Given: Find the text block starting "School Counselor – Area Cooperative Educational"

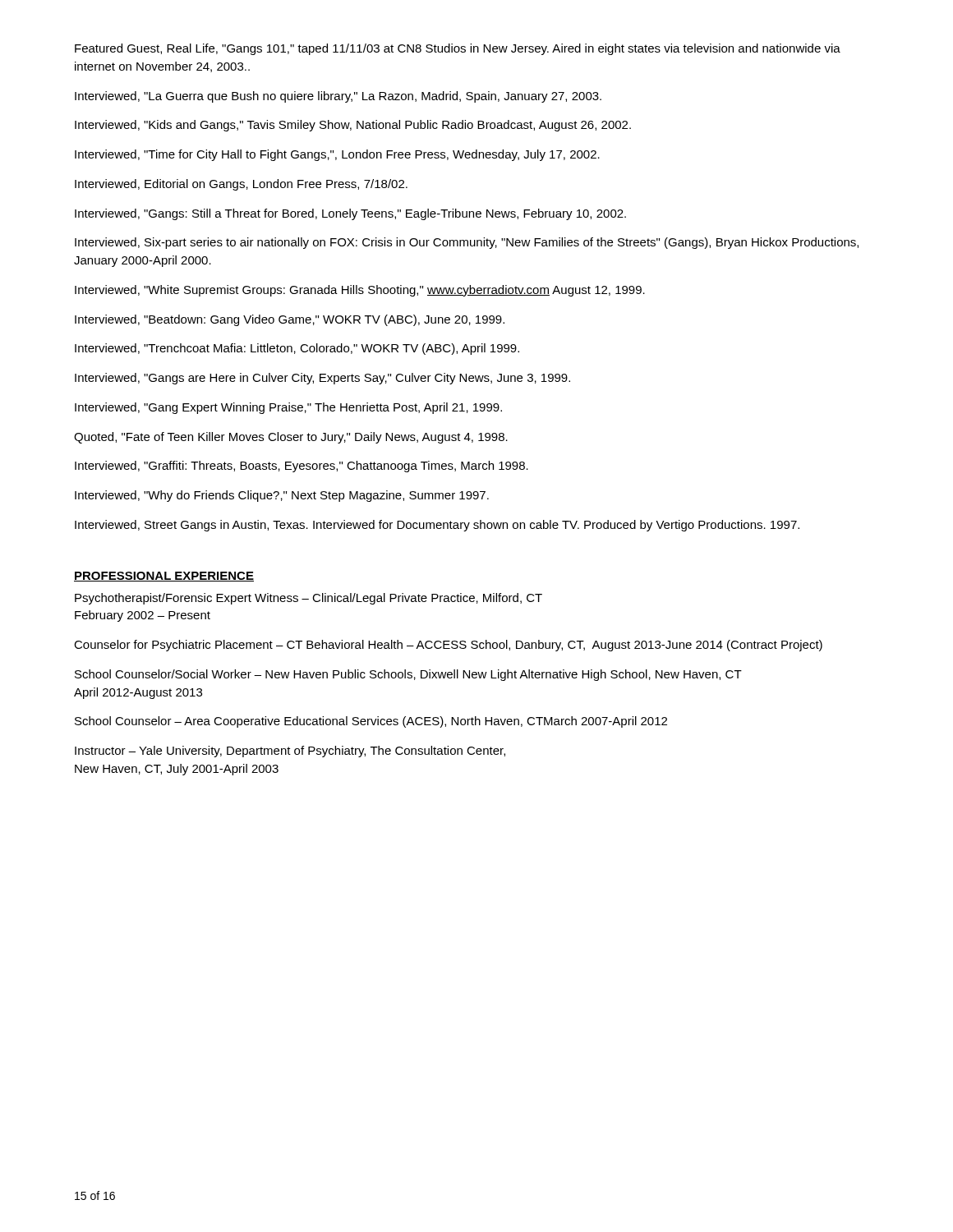Looking at the screenshot, I should tap(371, 721).
